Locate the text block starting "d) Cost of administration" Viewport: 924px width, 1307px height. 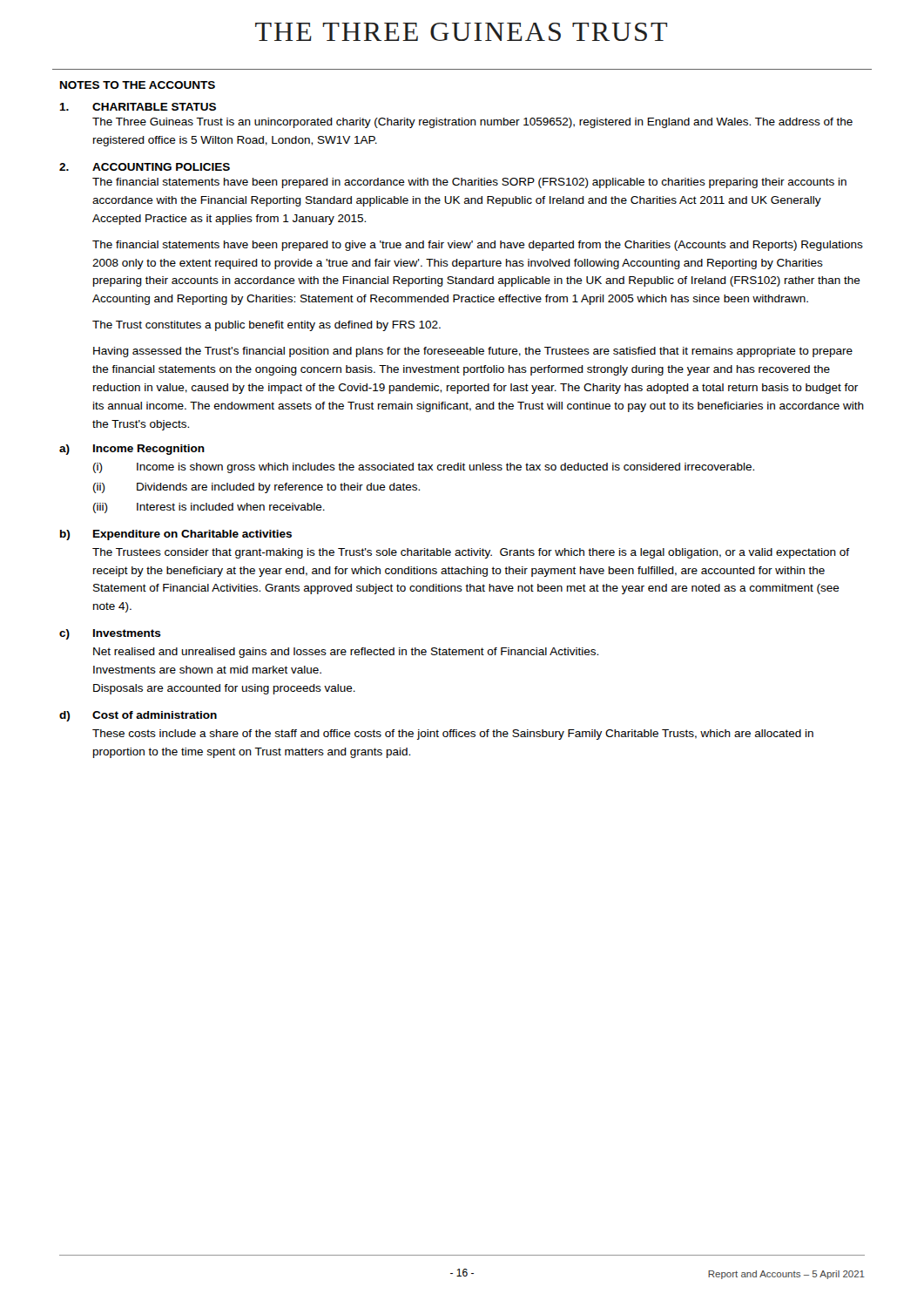point(138,715)
